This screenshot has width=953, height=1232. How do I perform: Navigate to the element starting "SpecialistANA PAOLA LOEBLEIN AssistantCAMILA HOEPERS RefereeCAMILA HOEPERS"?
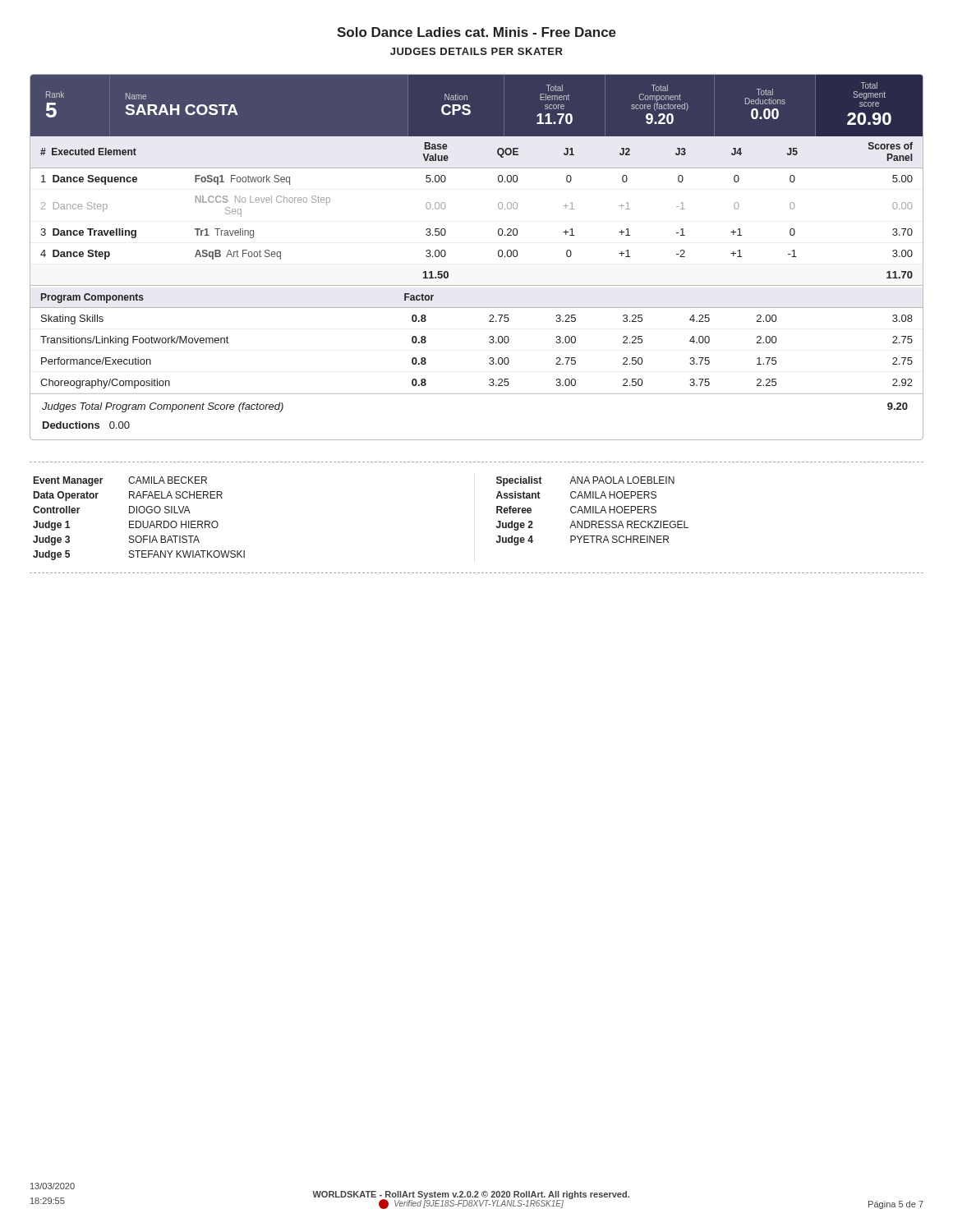[585, 481]
